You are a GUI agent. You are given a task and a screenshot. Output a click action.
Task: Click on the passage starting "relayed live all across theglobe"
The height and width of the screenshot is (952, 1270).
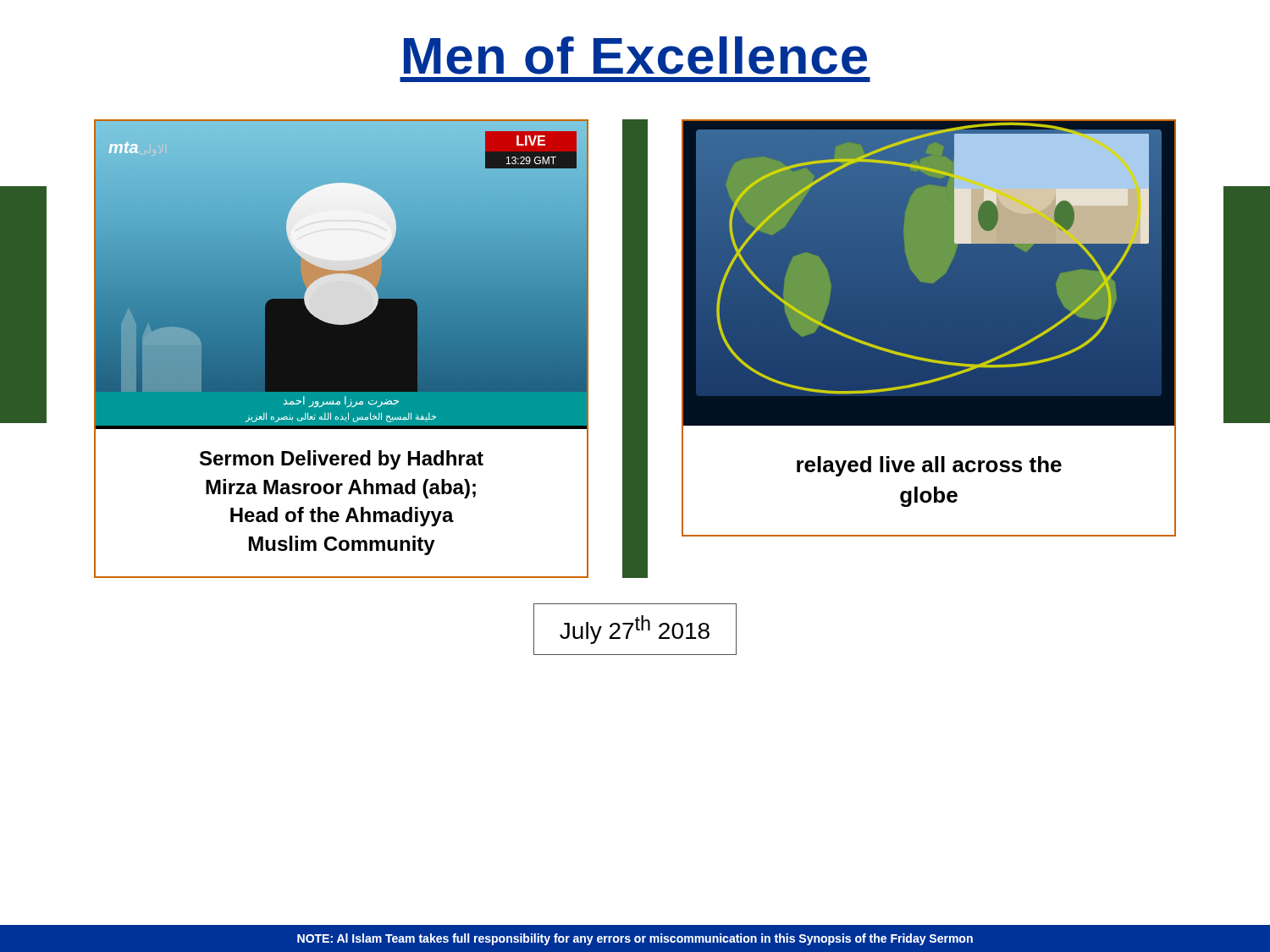tap(929, 480)
